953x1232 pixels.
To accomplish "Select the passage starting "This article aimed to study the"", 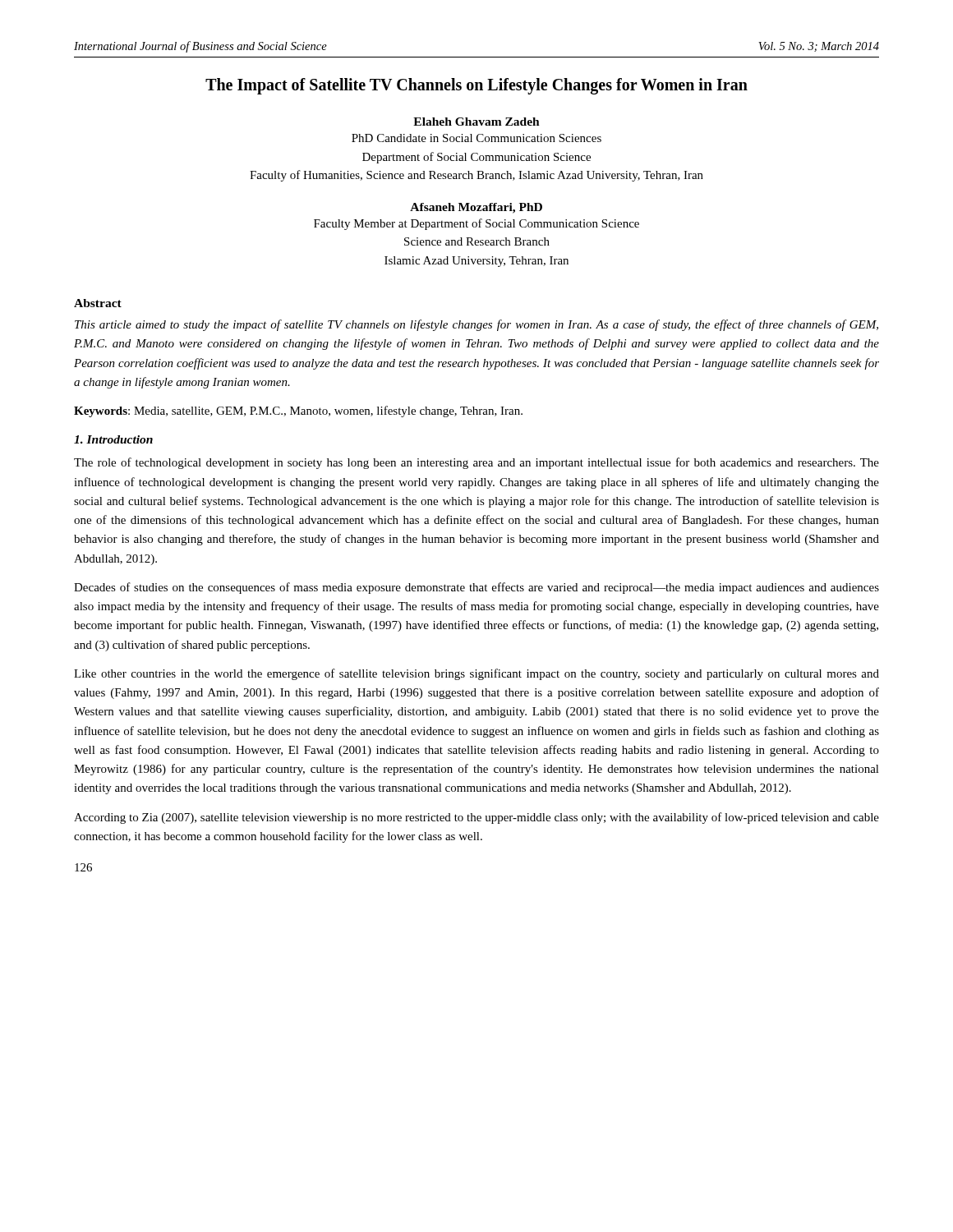I will 476,353.
